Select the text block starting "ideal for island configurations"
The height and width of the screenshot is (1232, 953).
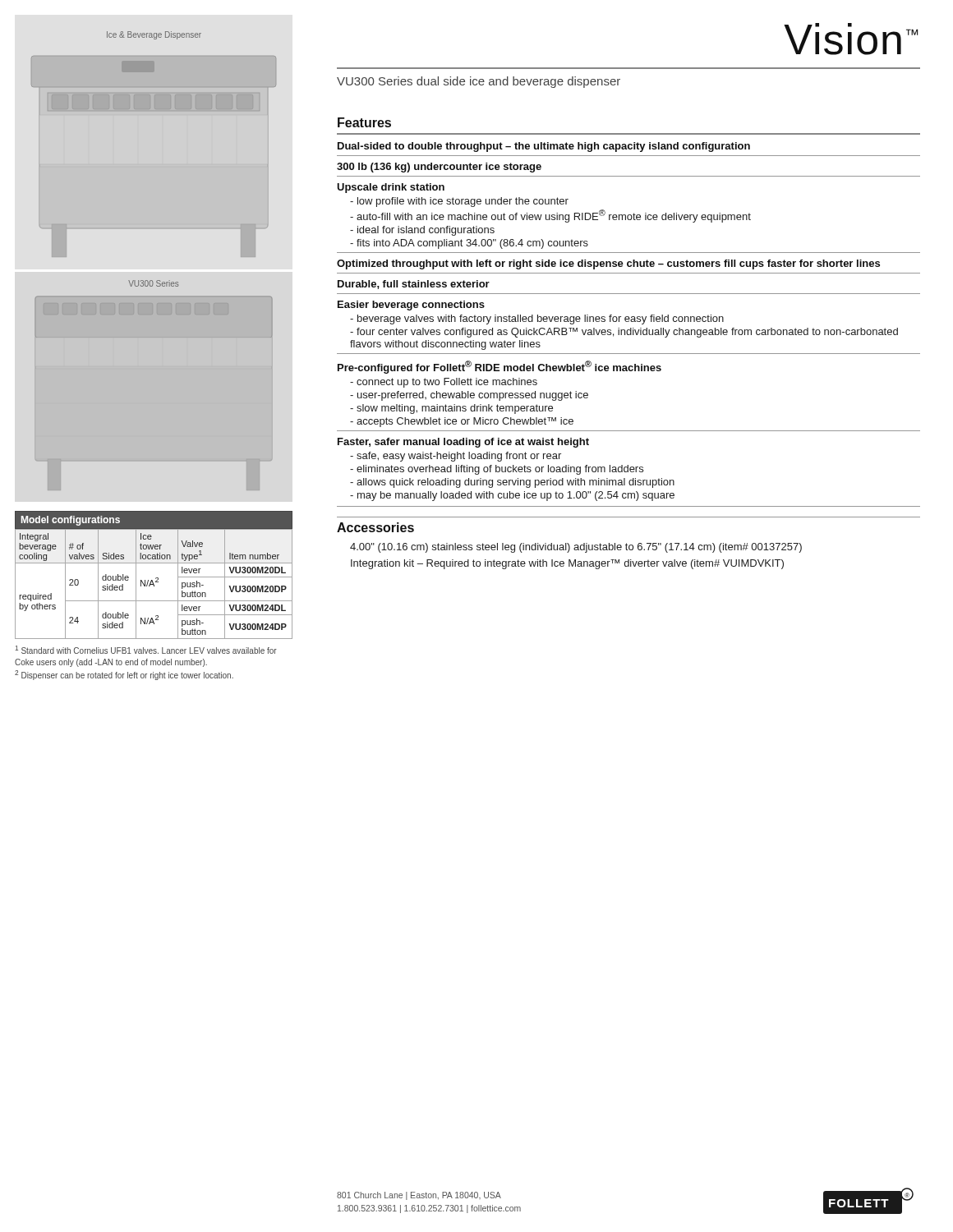[x=422, y=230]
